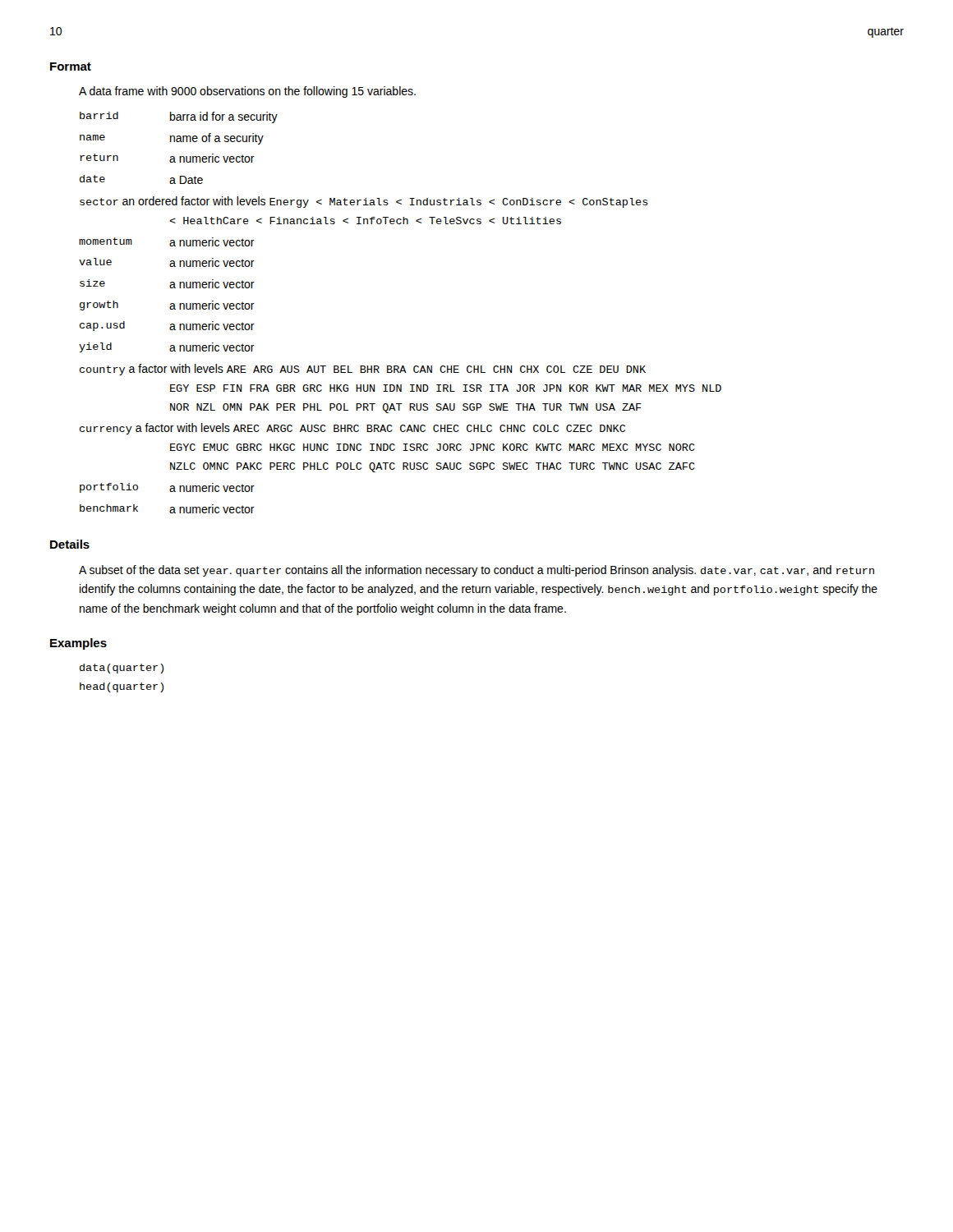
Task: Locate the list item with the text "date a Date"
Action: point(95,179)
